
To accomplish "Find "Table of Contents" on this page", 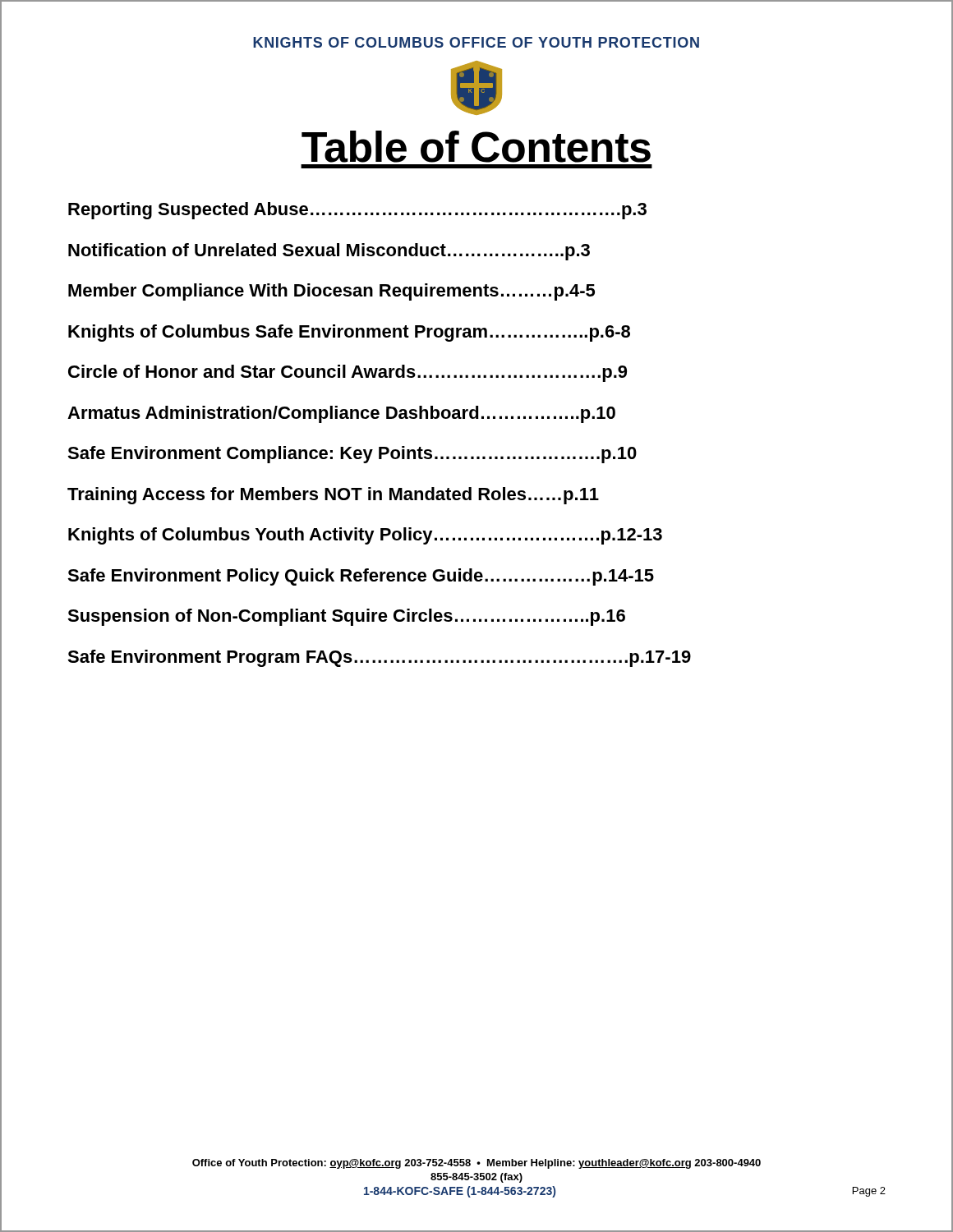I will [476, 147].
